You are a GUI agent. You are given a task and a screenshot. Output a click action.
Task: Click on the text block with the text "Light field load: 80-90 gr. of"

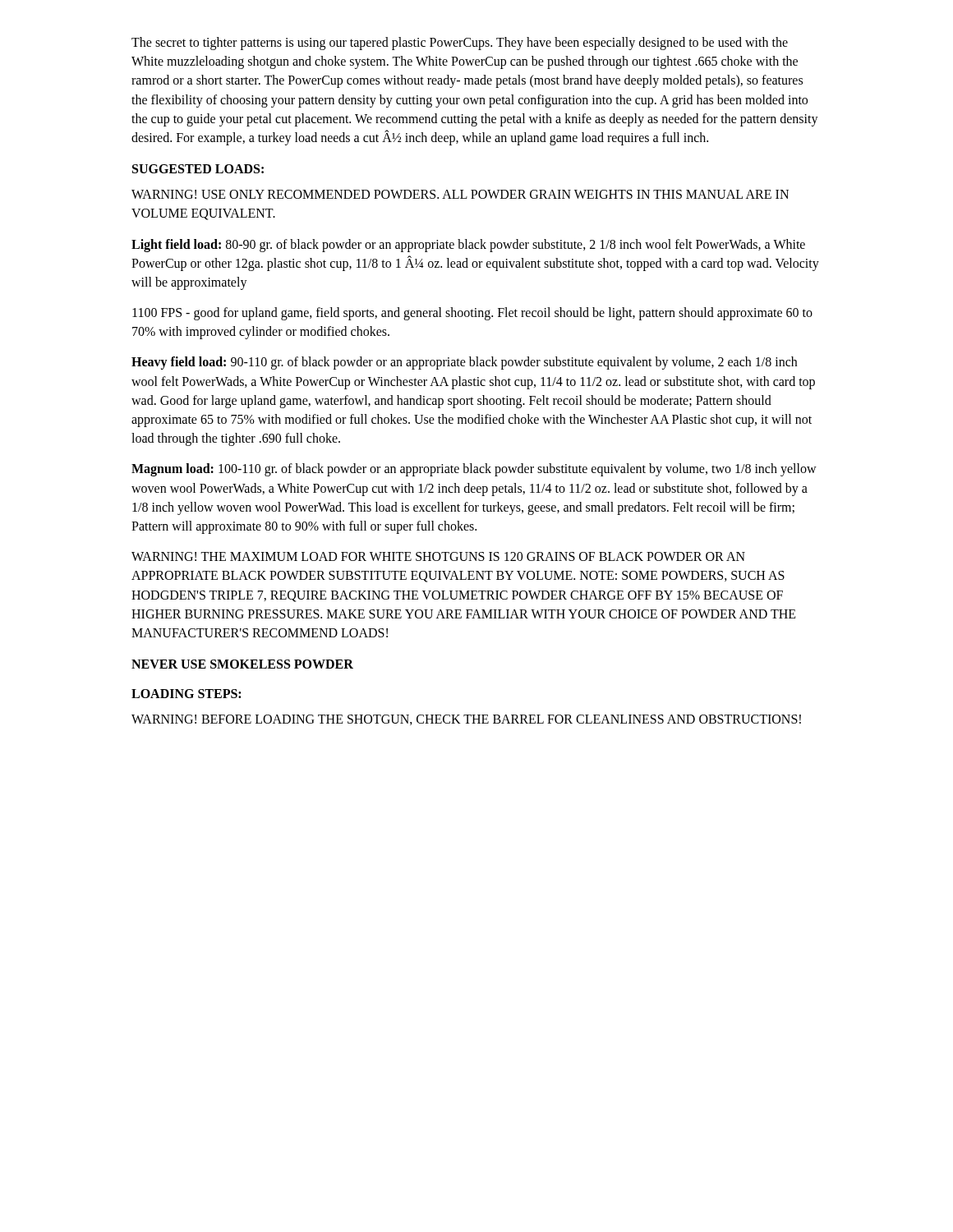click(x=475, y=263)
